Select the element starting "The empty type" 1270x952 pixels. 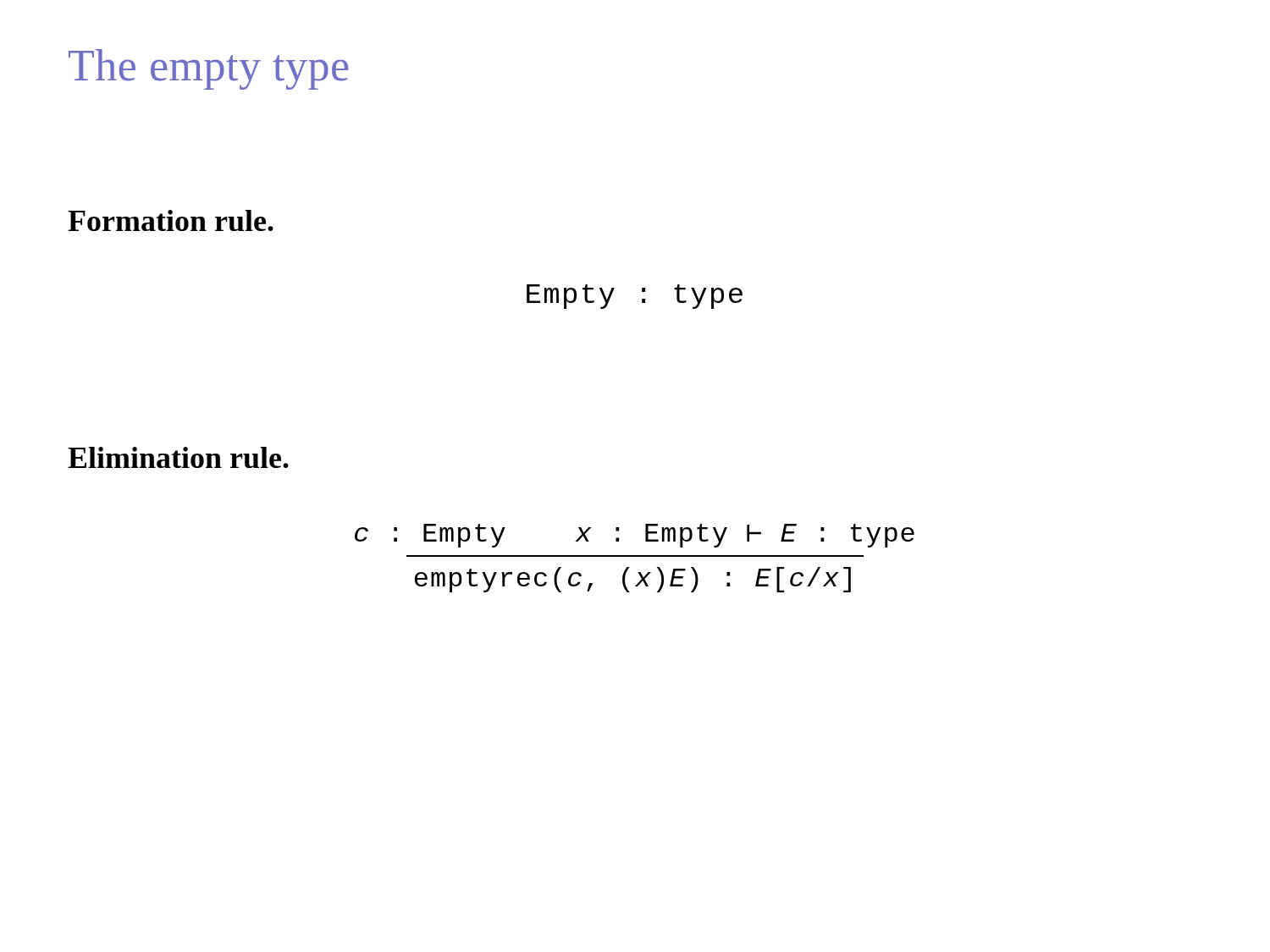[x=209, y=66]
